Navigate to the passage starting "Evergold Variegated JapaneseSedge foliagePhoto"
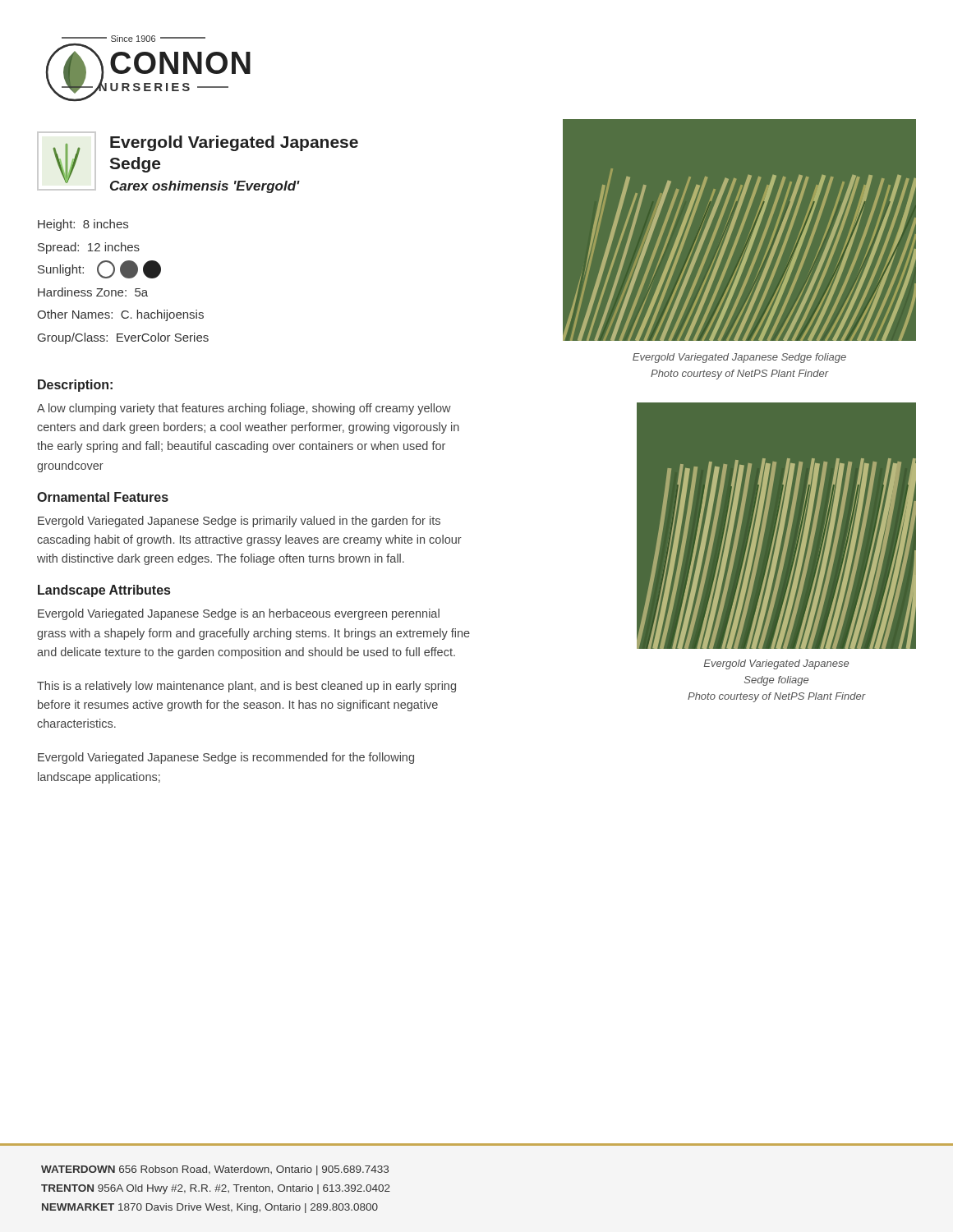 776,680
